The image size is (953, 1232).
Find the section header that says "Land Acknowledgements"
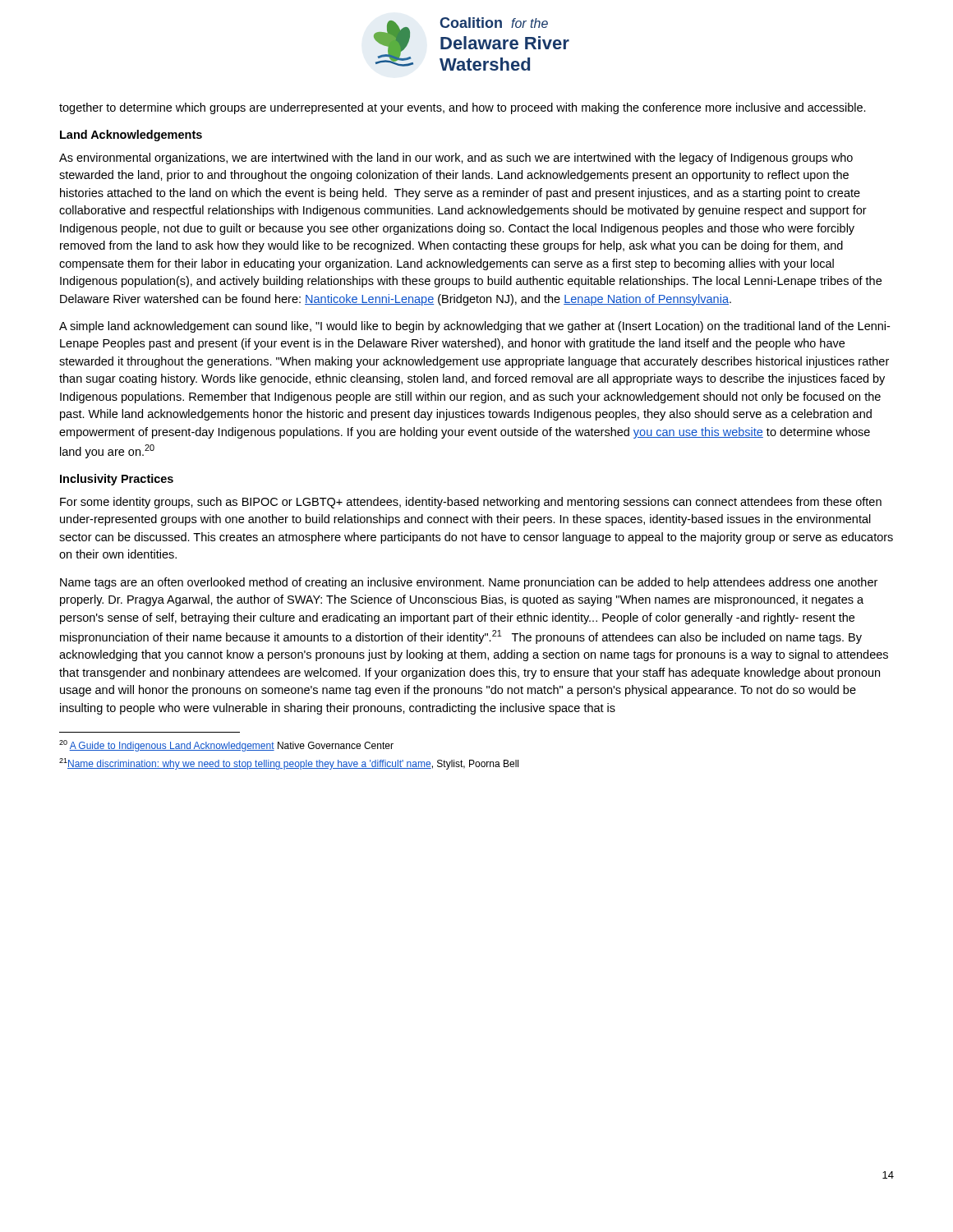(x=131, y=136)
